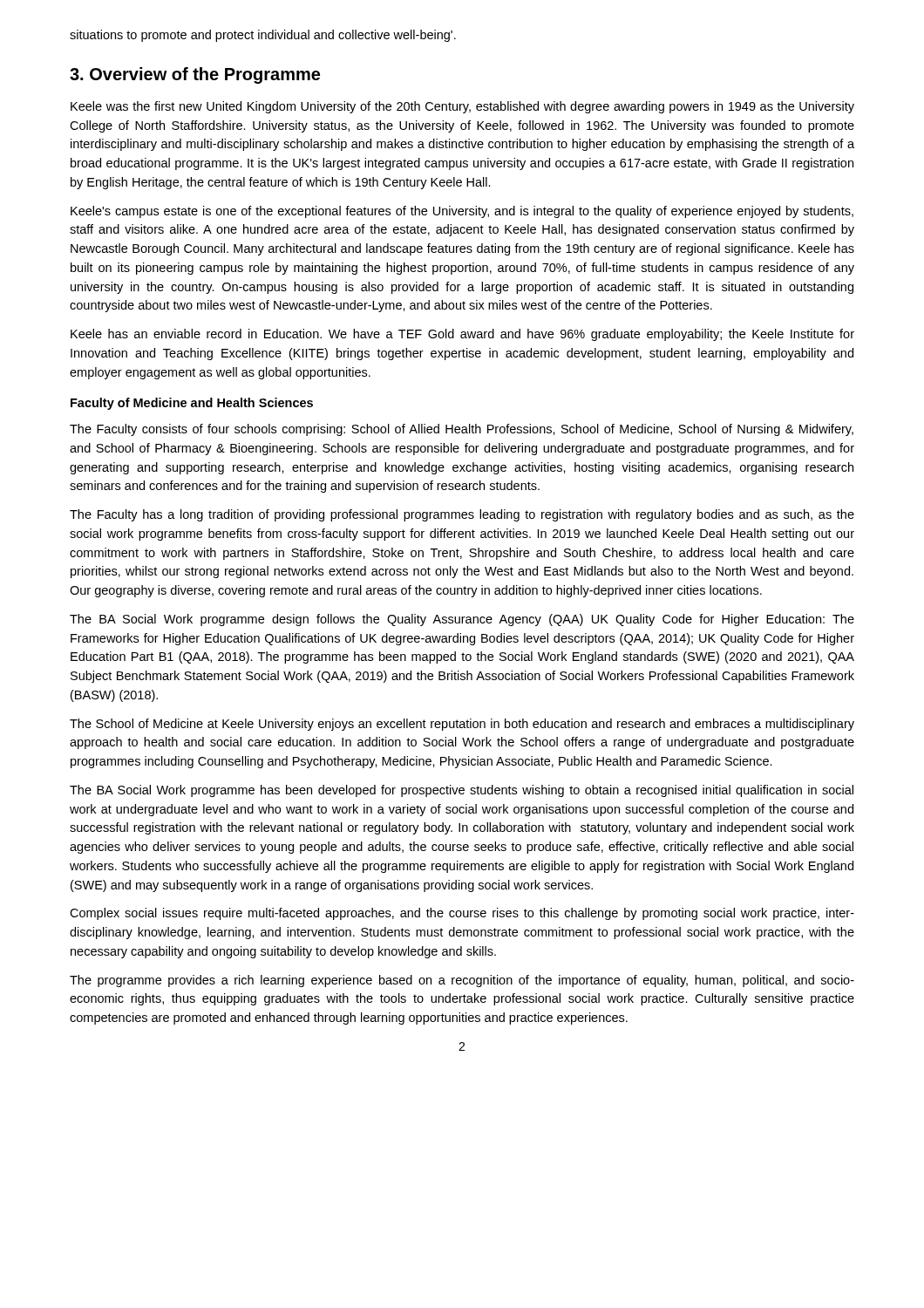The width and height of the screenshot is (924, 1308).
Task: Point to the region starting "Complex social issues"
Action: click(462, 933)
